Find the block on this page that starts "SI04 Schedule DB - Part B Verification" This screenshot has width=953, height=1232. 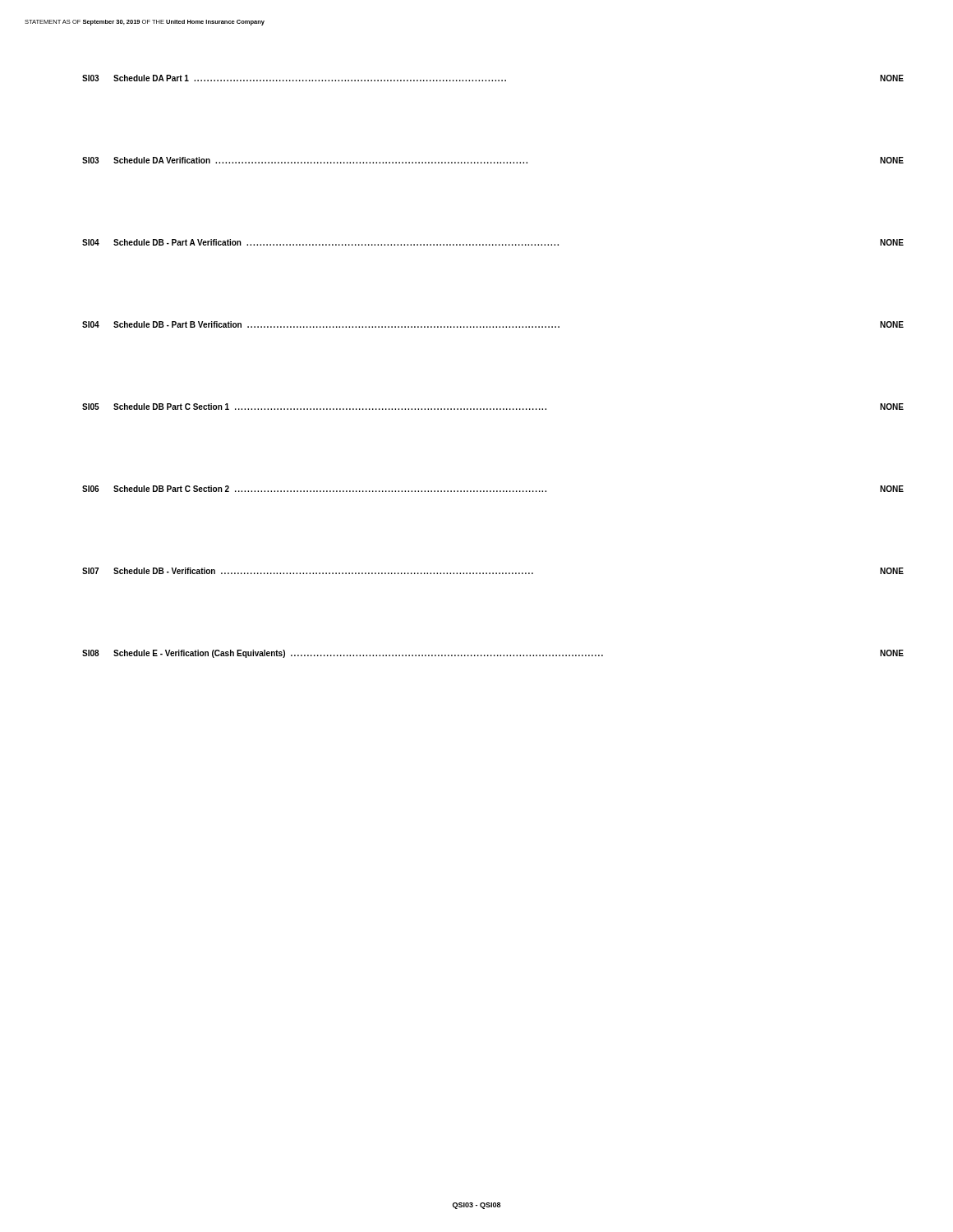493,325
